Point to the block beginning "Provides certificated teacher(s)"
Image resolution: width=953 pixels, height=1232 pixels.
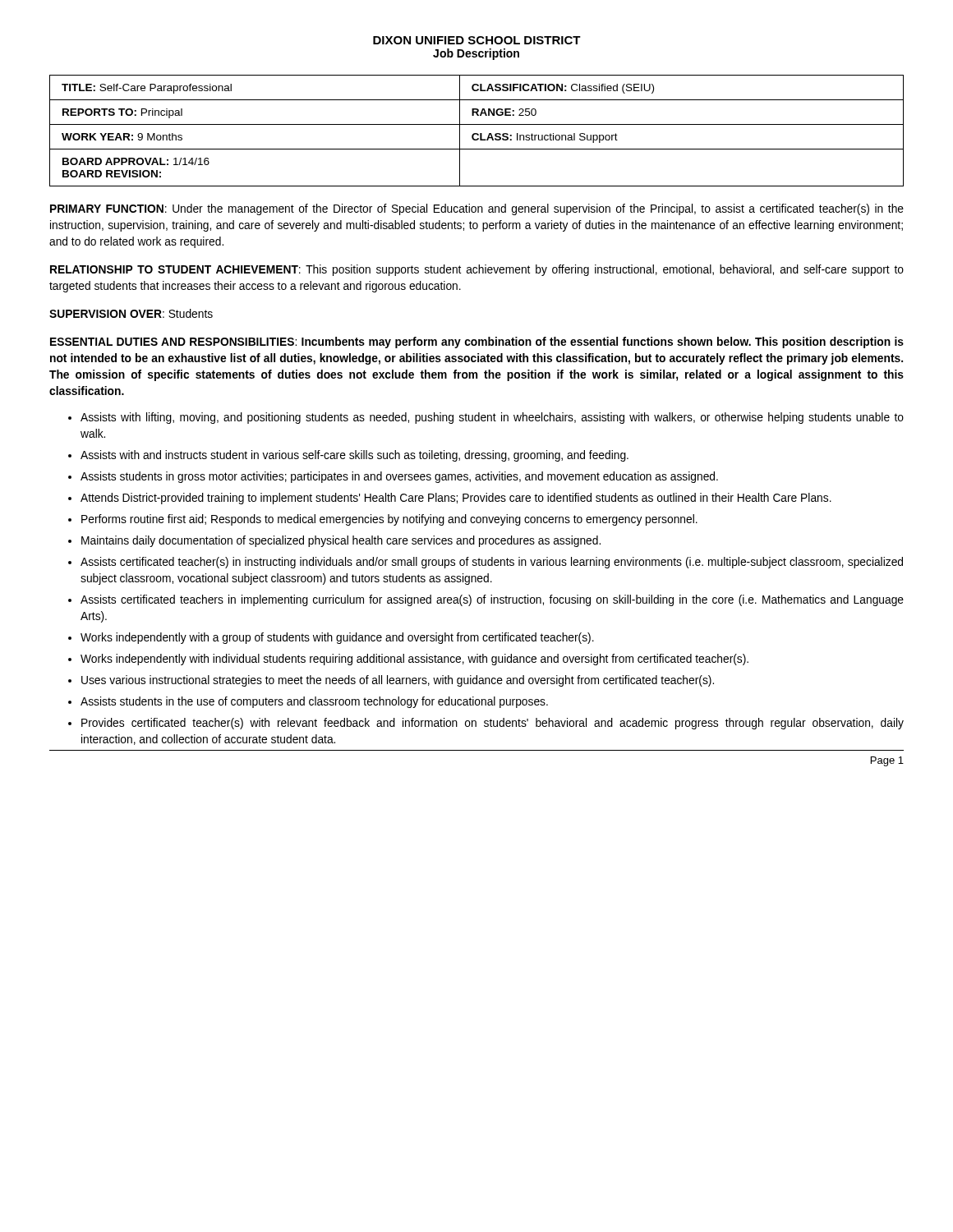click(492, 731)
